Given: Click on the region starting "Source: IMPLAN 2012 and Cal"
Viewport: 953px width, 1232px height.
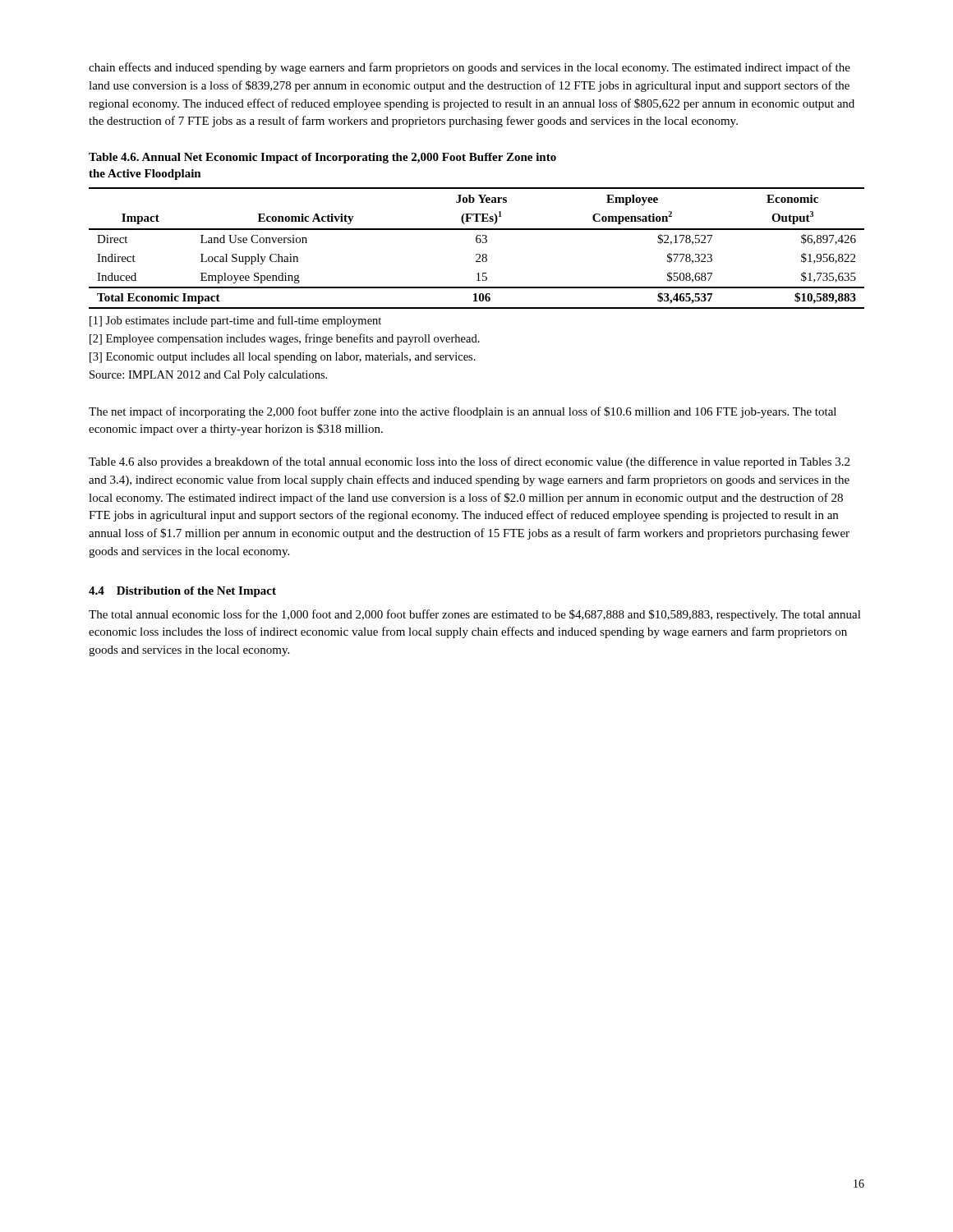Looking at the screenshot, I should (x=208, y=374).
